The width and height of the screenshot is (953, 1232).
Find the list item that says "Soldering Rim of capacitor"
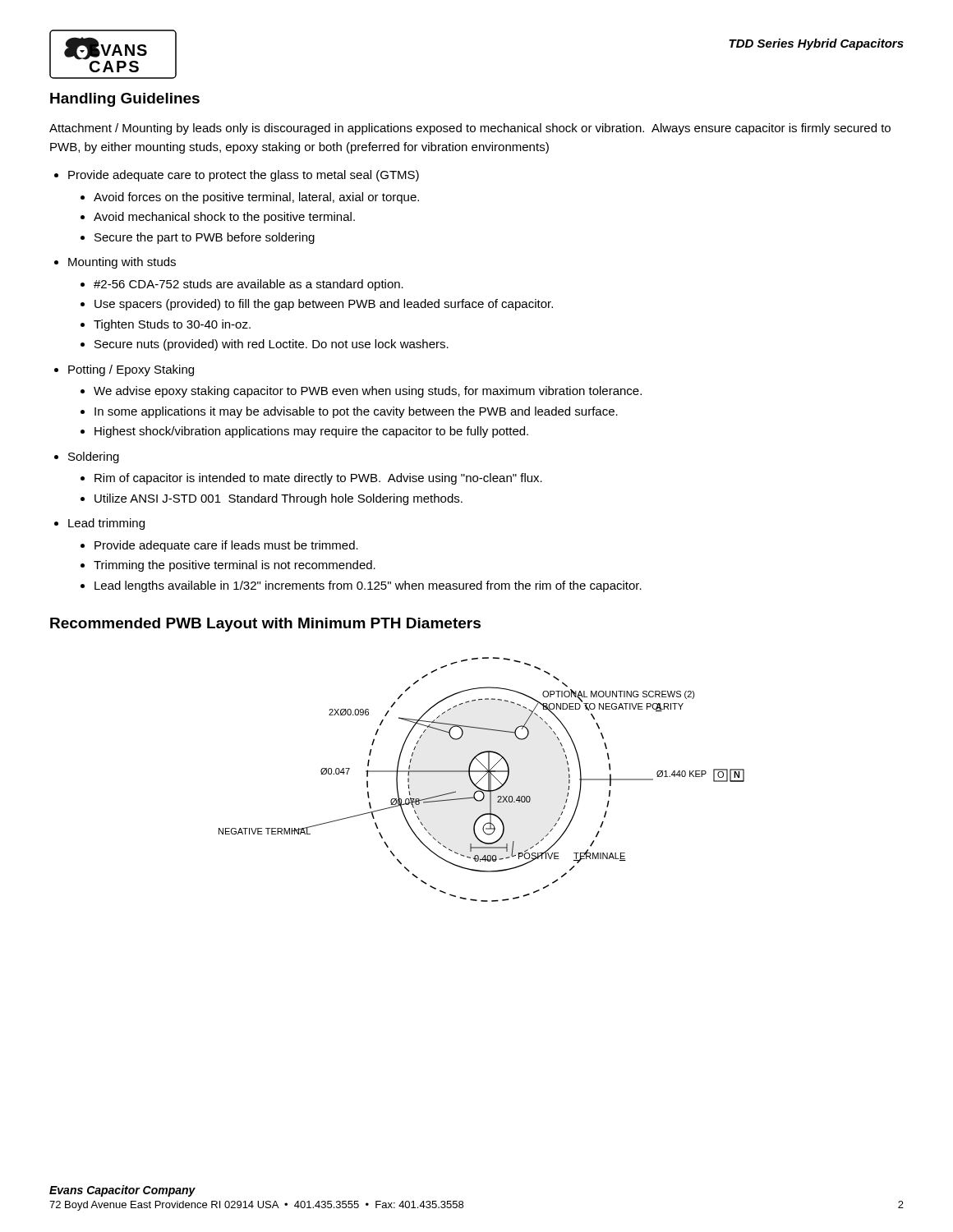[486, 478]
